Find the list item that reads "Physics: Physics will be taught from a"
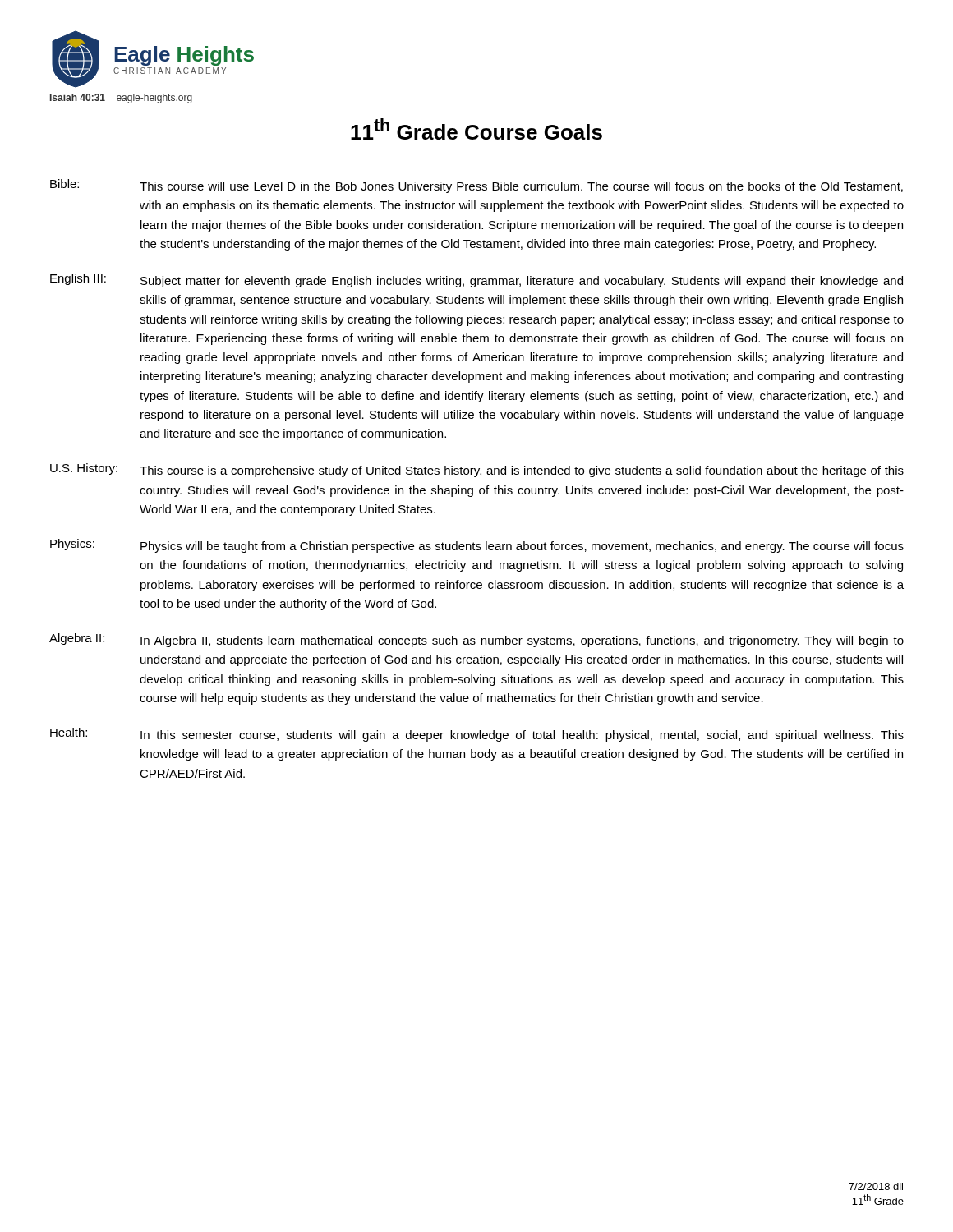Screen dimensions: 1232x953 click(476, 574)
